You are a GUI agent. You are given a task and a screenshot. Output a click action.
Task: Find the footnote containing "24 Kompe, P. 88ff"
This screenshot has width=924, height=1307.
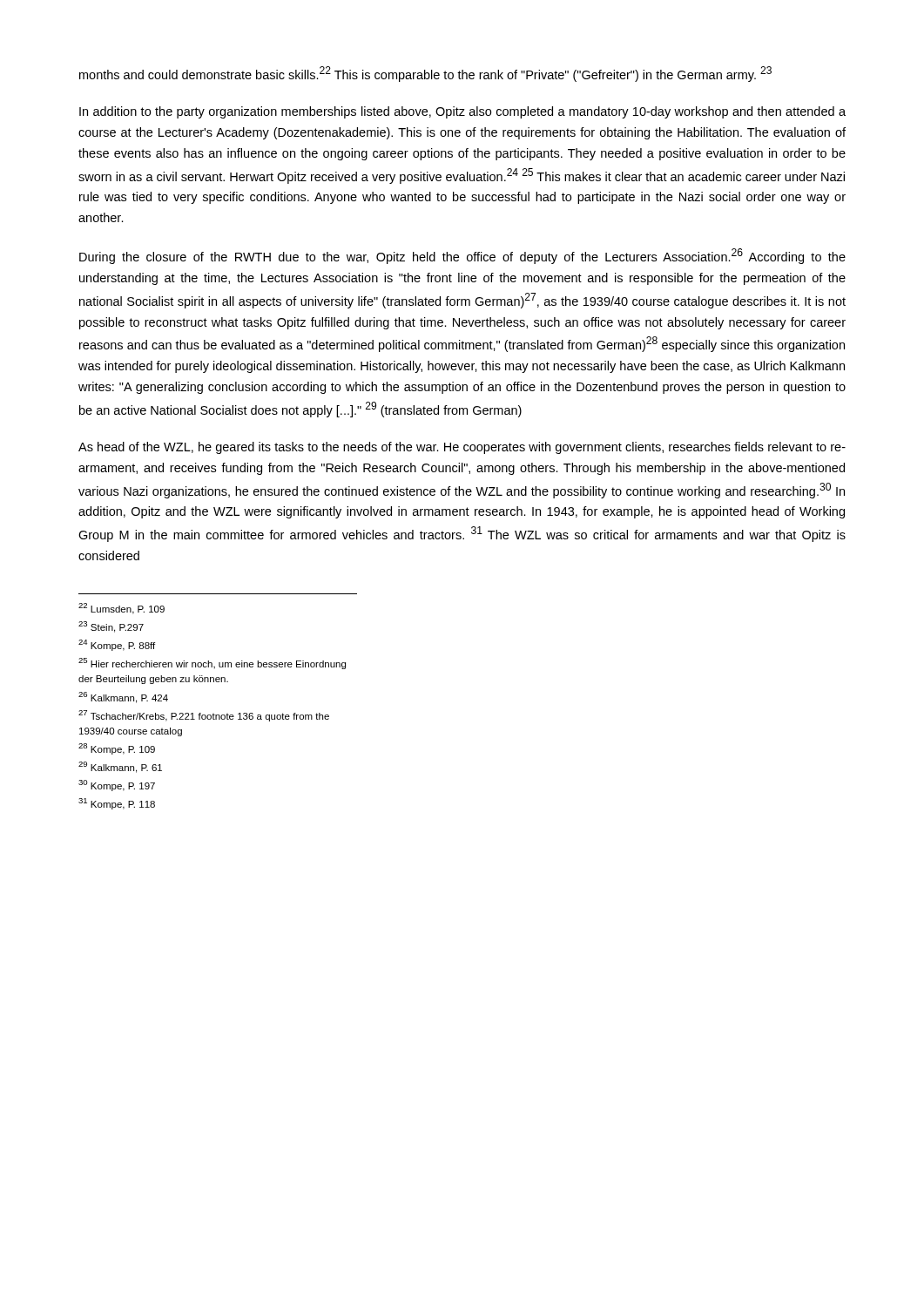117,644
